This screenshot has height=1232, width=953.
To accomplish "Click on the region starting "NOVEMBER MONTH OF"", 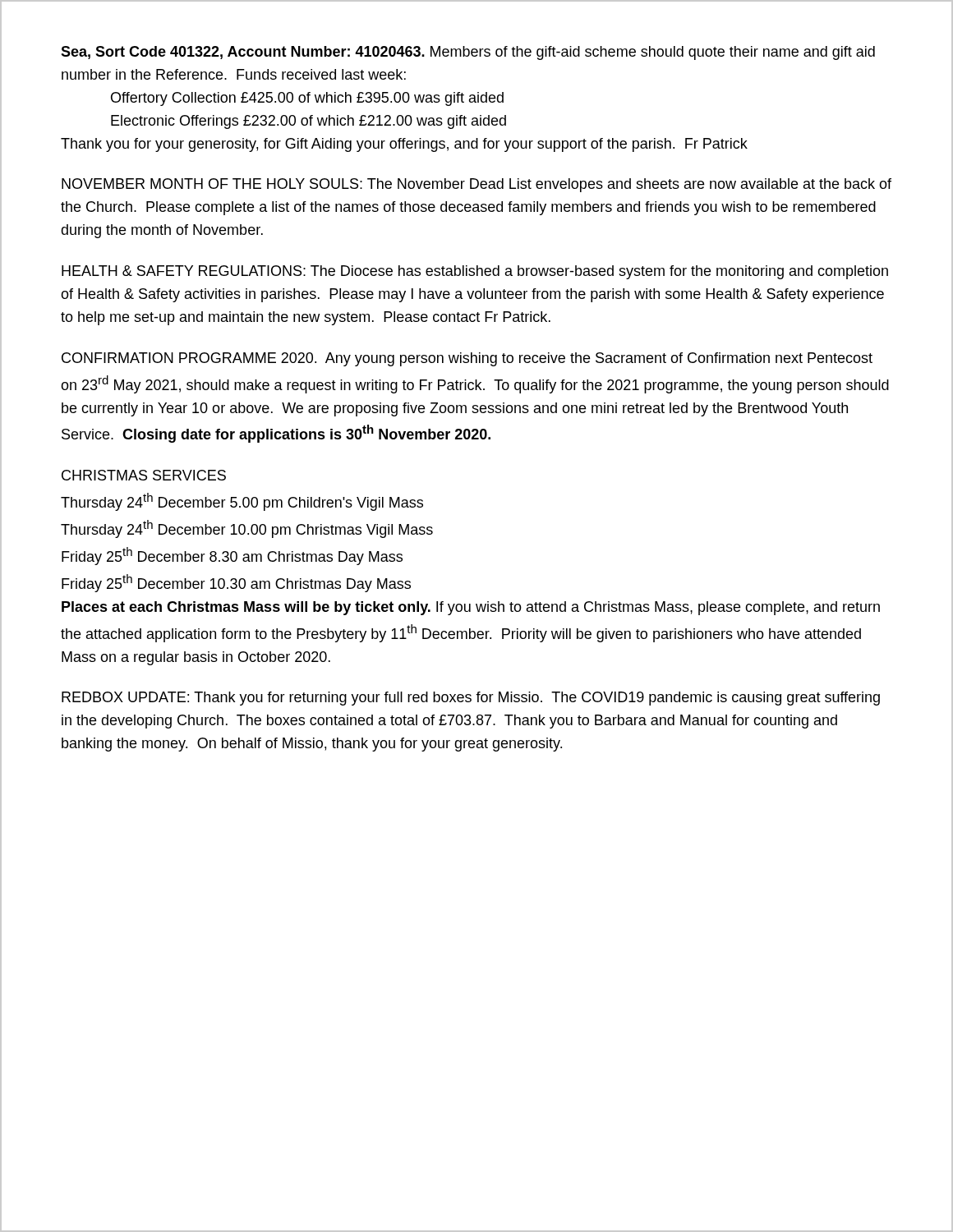I will point(476,207).
